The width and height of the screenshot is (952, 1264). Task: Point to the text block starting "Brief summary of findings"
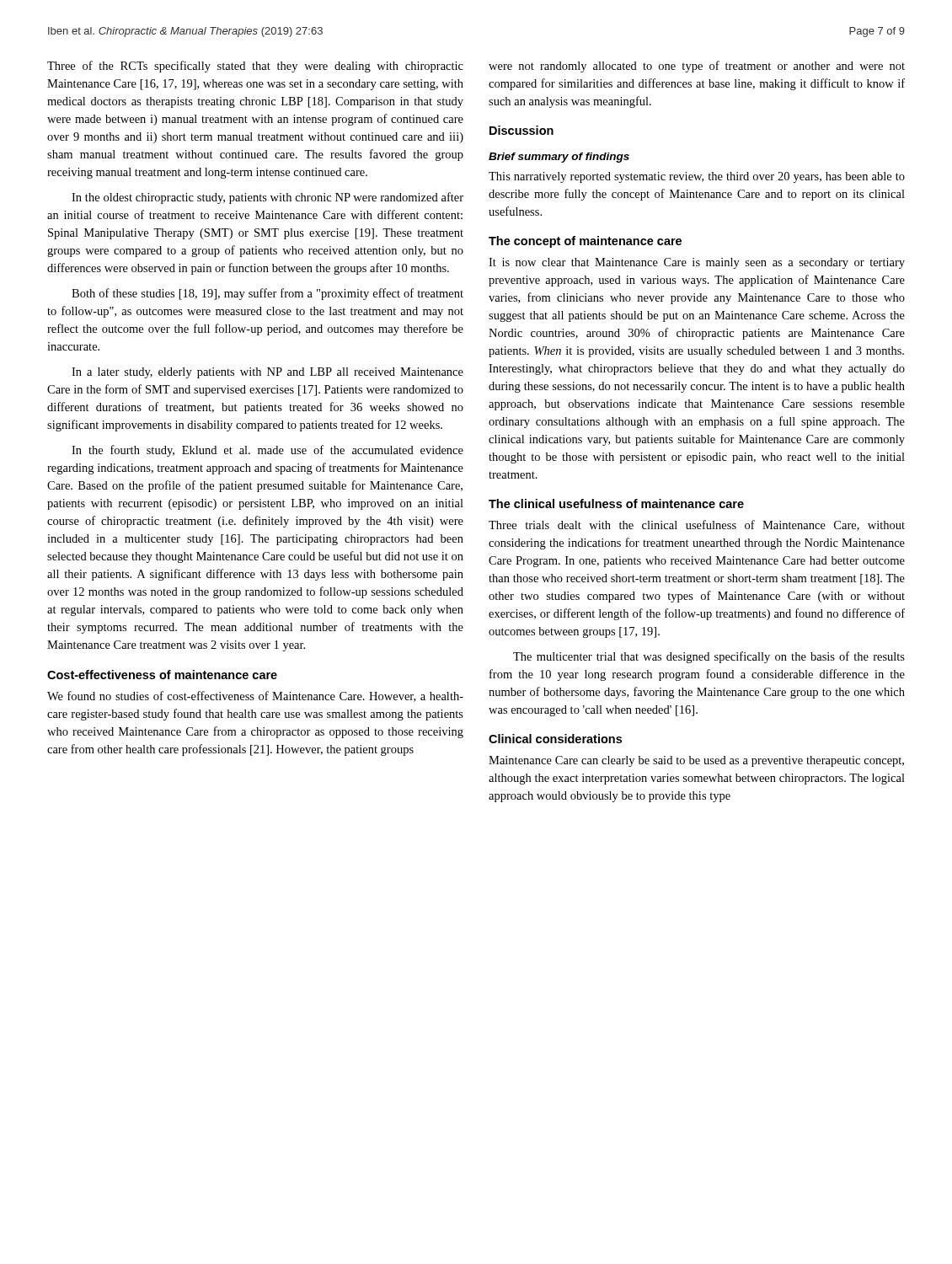[559, 156]
